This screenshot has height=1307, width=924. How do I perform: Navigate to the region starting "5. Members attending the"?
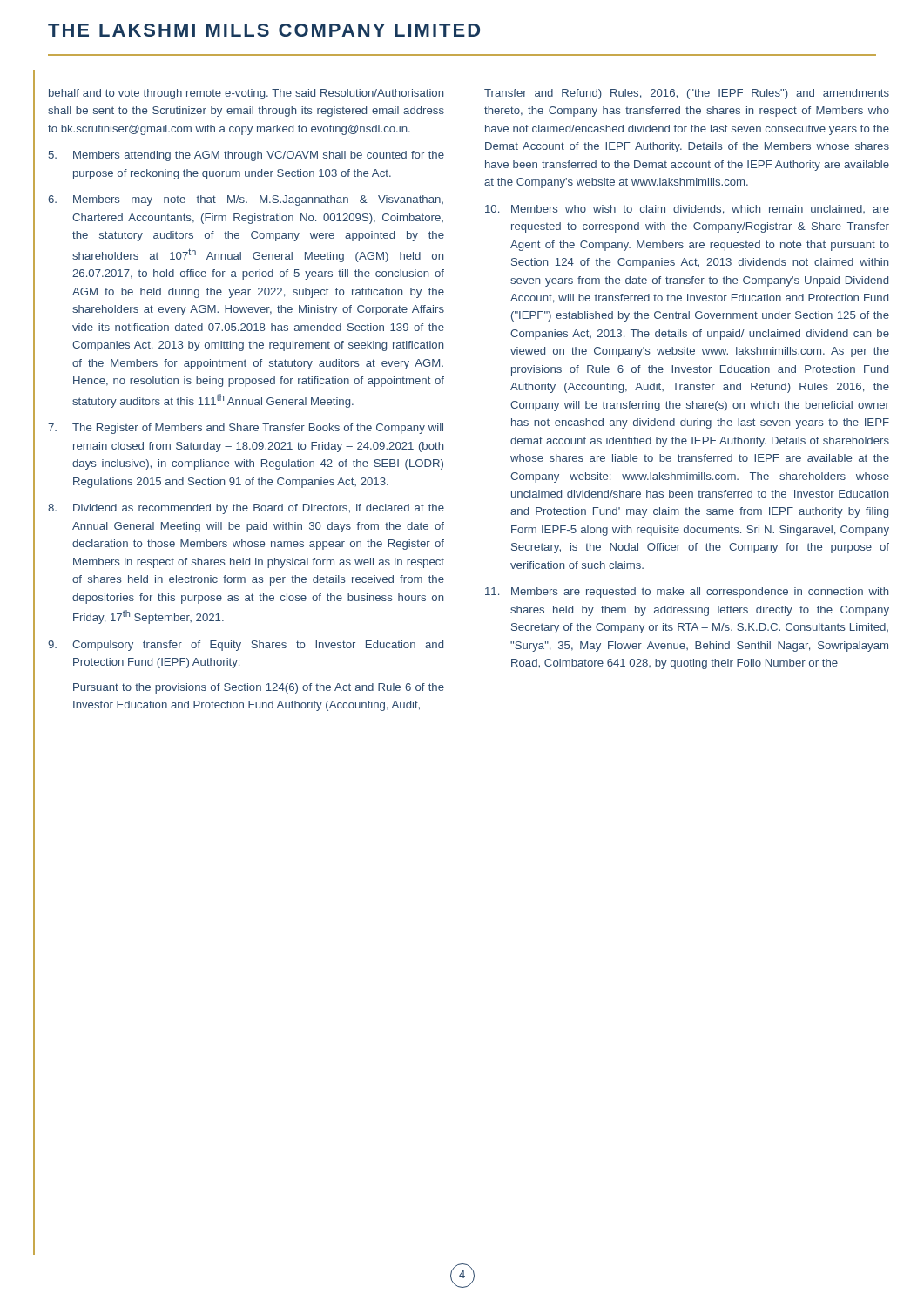(246, 164)
